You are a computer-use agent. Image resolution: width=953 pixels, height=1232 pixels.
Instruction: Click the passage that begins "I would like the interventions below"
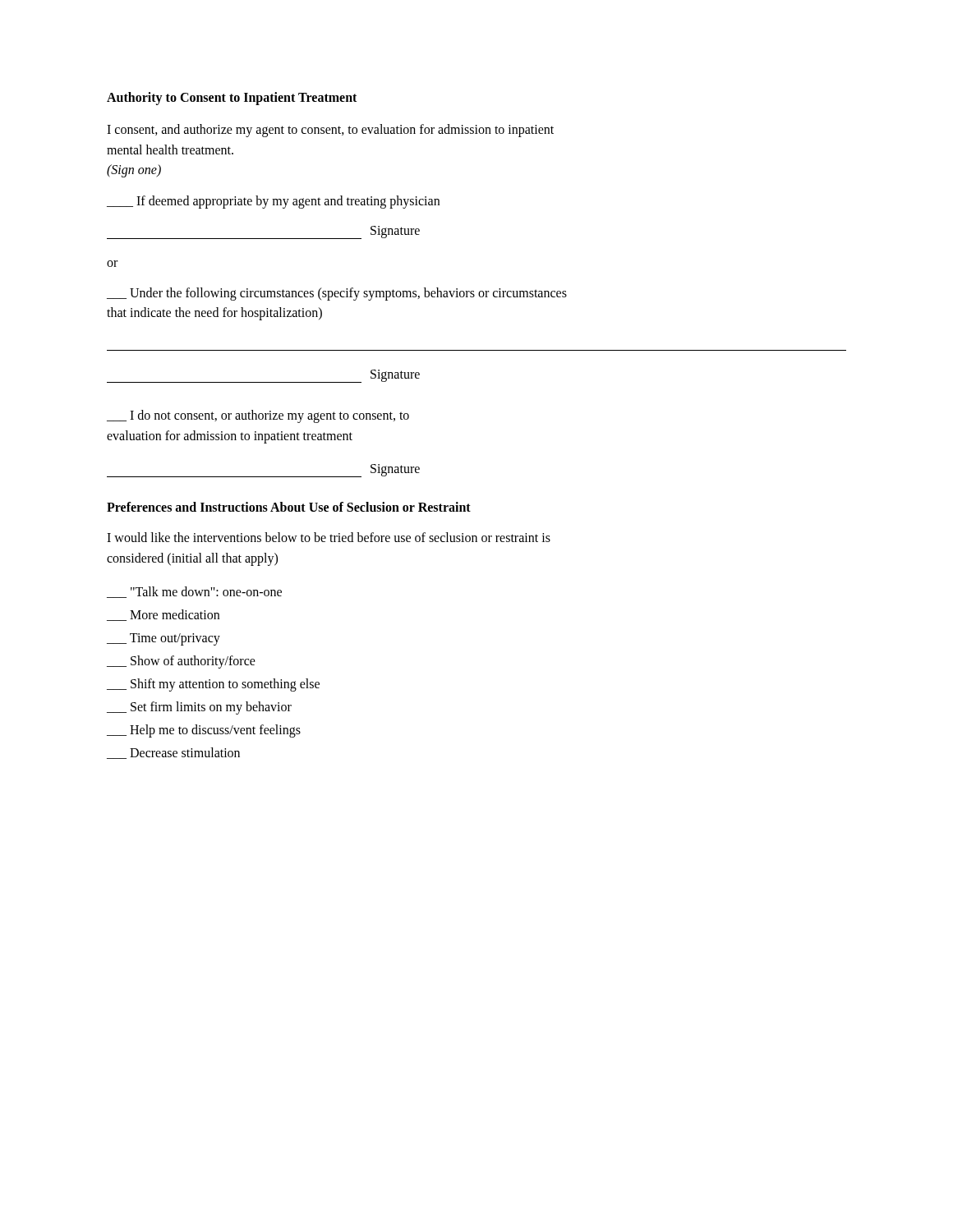[x=329, y=548]
